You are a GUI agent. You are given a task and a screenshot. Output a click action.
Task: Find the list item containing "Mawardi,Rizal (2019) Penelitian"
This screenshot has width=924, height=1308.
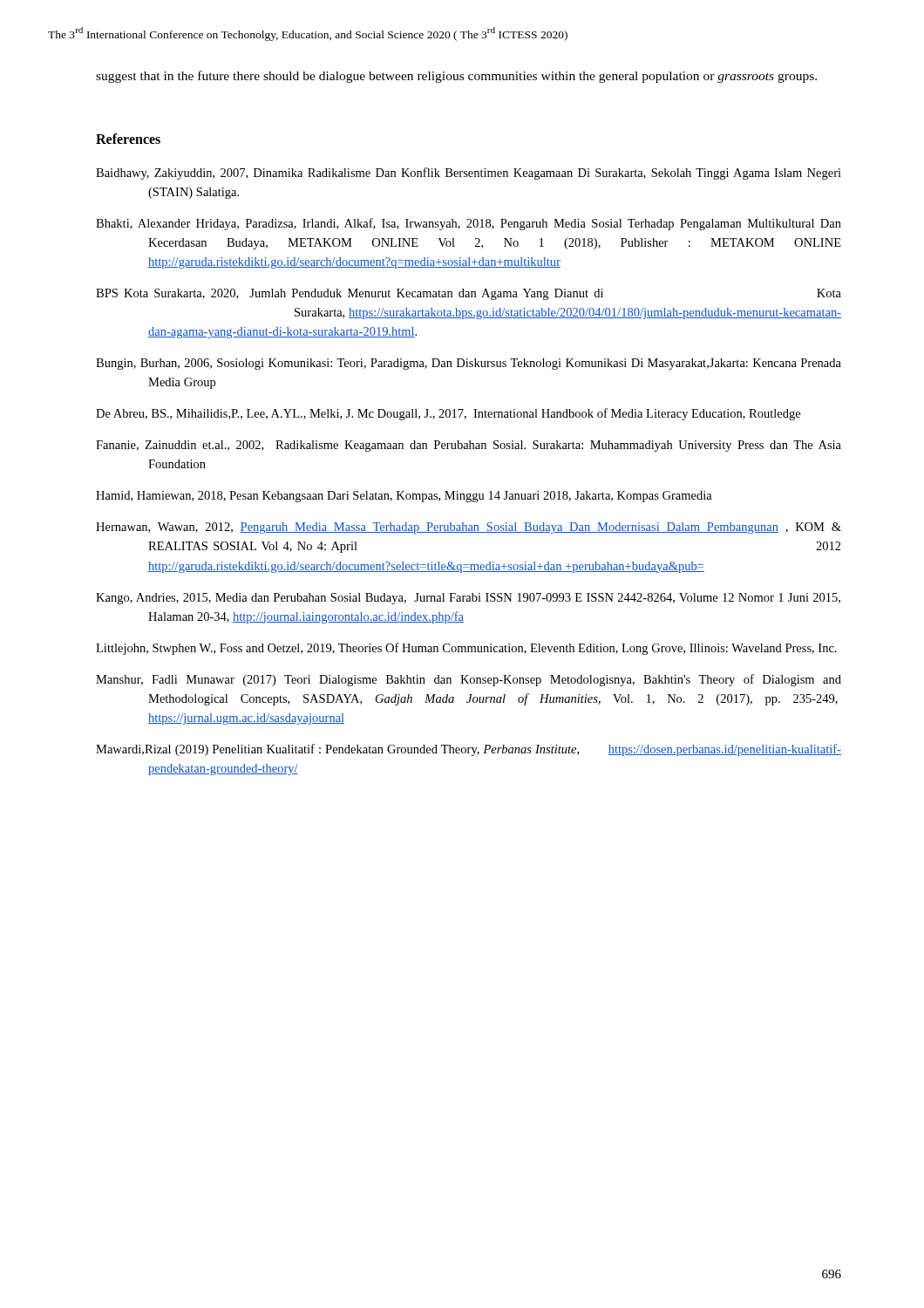tap(469, 758)
